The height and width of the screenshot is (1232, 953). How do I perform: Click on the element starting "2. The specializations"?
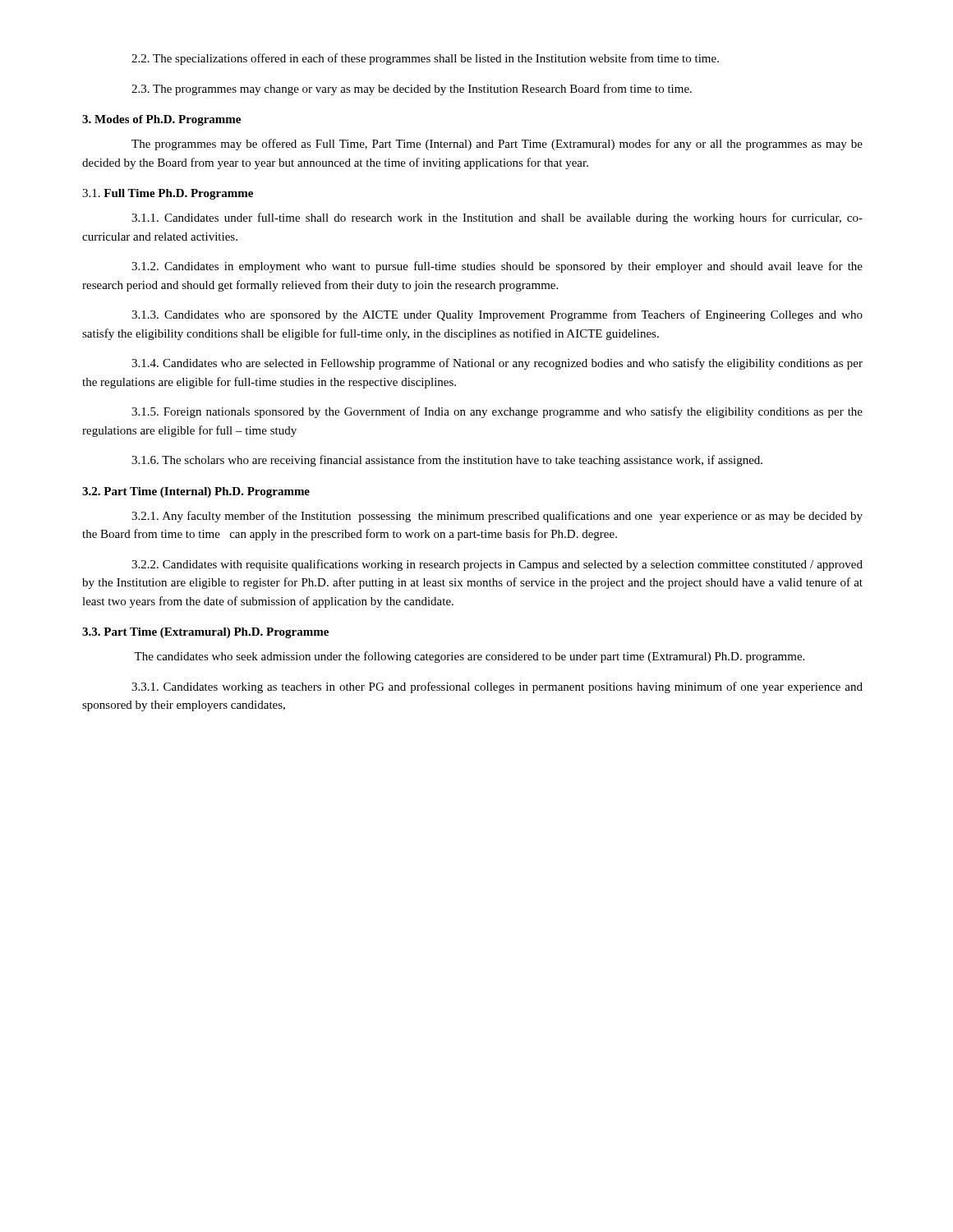click(x=426, y=58)
